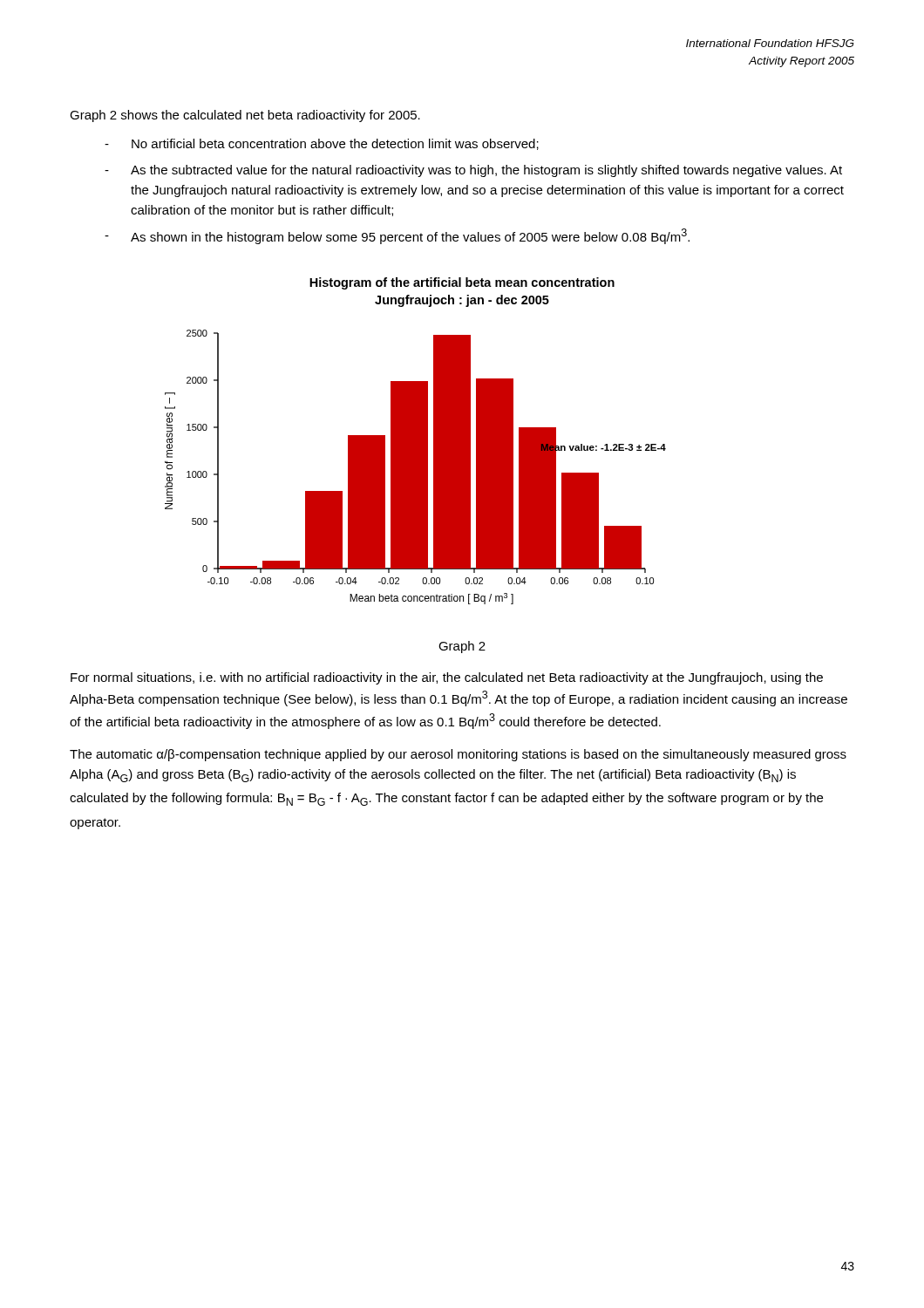Locate the text block with the text "Graph 2 shows"
The height and width of the screenshot is (1308, 924).
pyautogui.click(x=245, y=115)
